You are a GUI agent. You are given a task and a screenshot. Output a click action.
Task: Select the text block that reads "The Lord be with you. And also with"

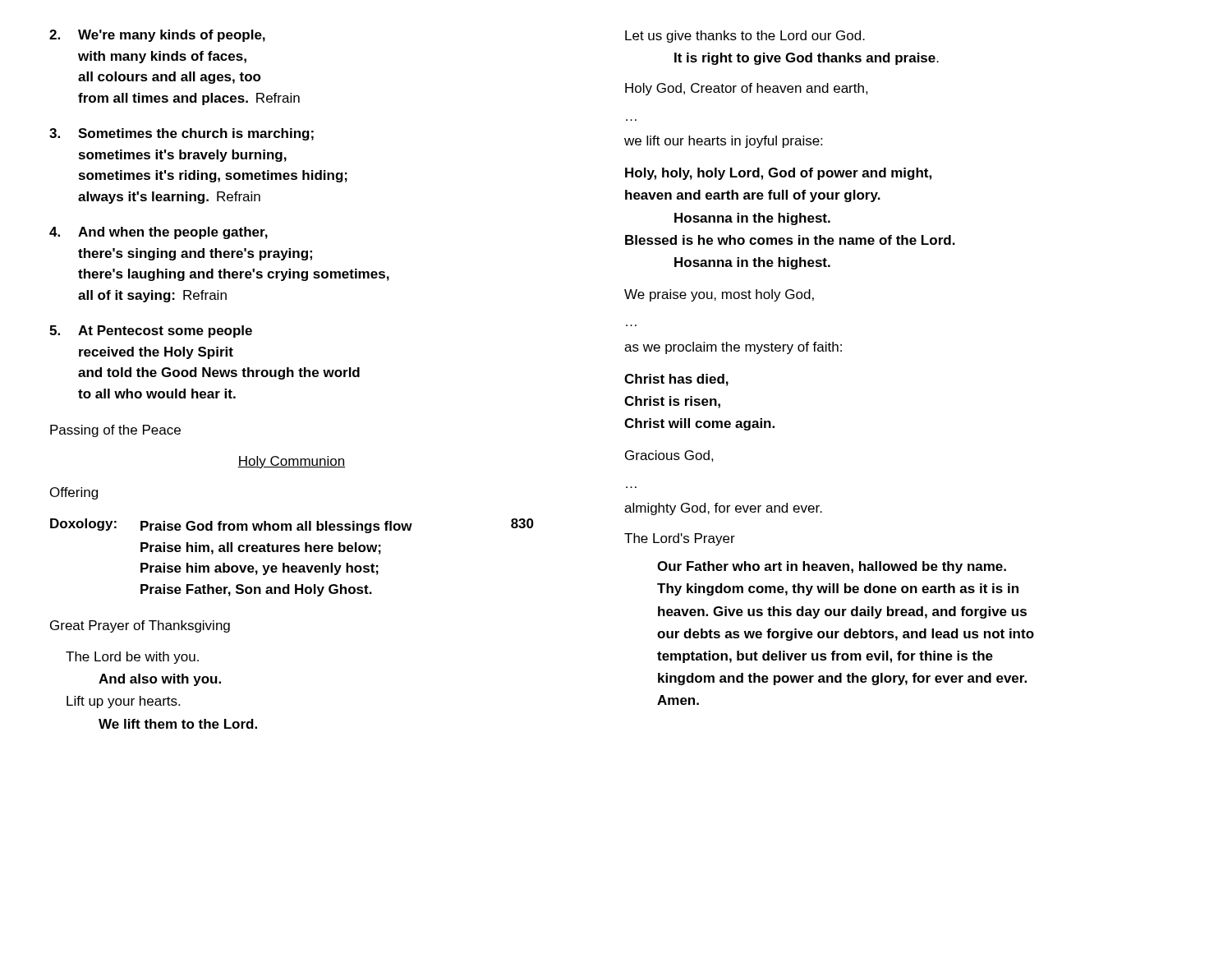162,690
